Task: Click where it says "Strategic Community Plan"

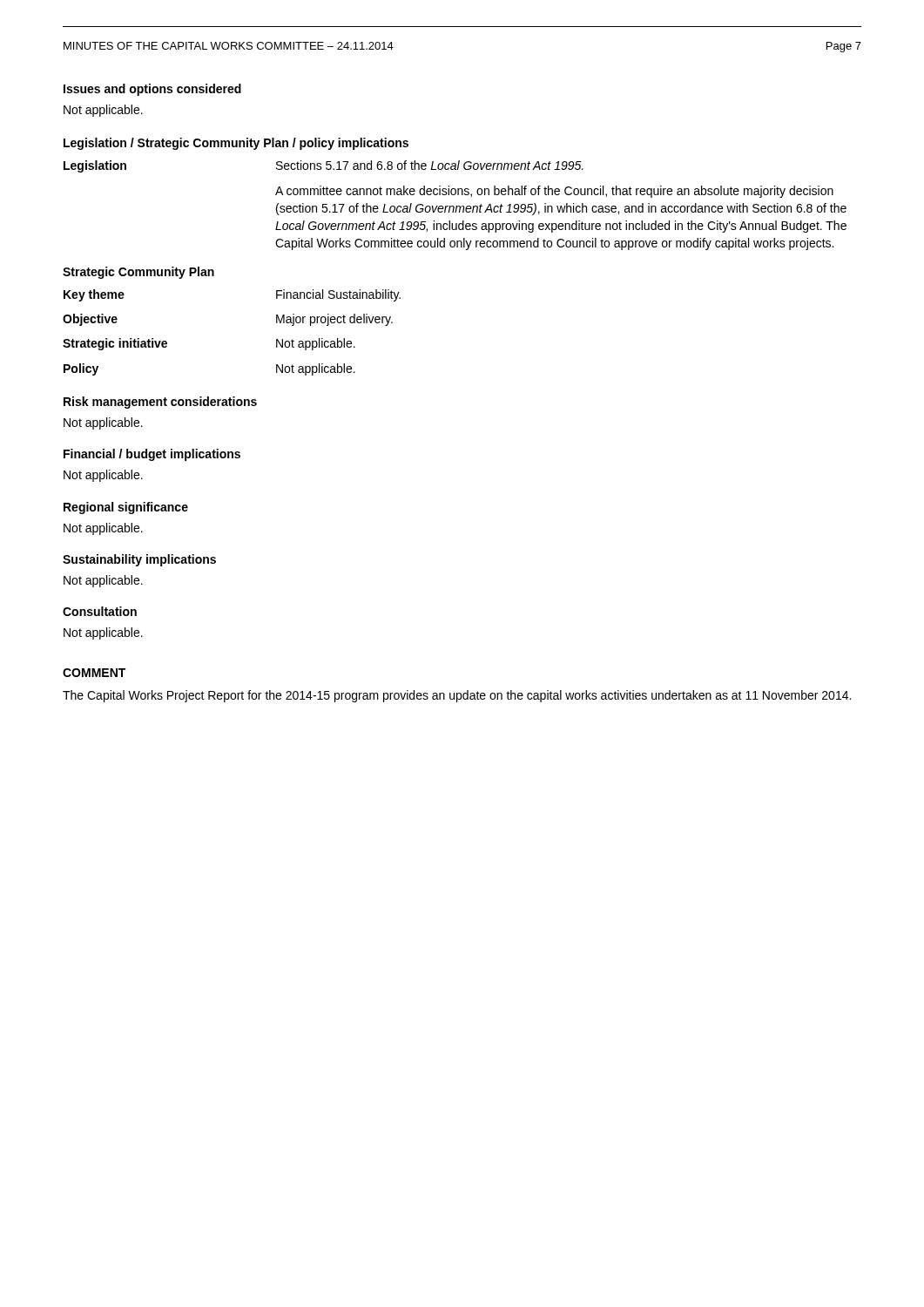Action: click(139, 272)
